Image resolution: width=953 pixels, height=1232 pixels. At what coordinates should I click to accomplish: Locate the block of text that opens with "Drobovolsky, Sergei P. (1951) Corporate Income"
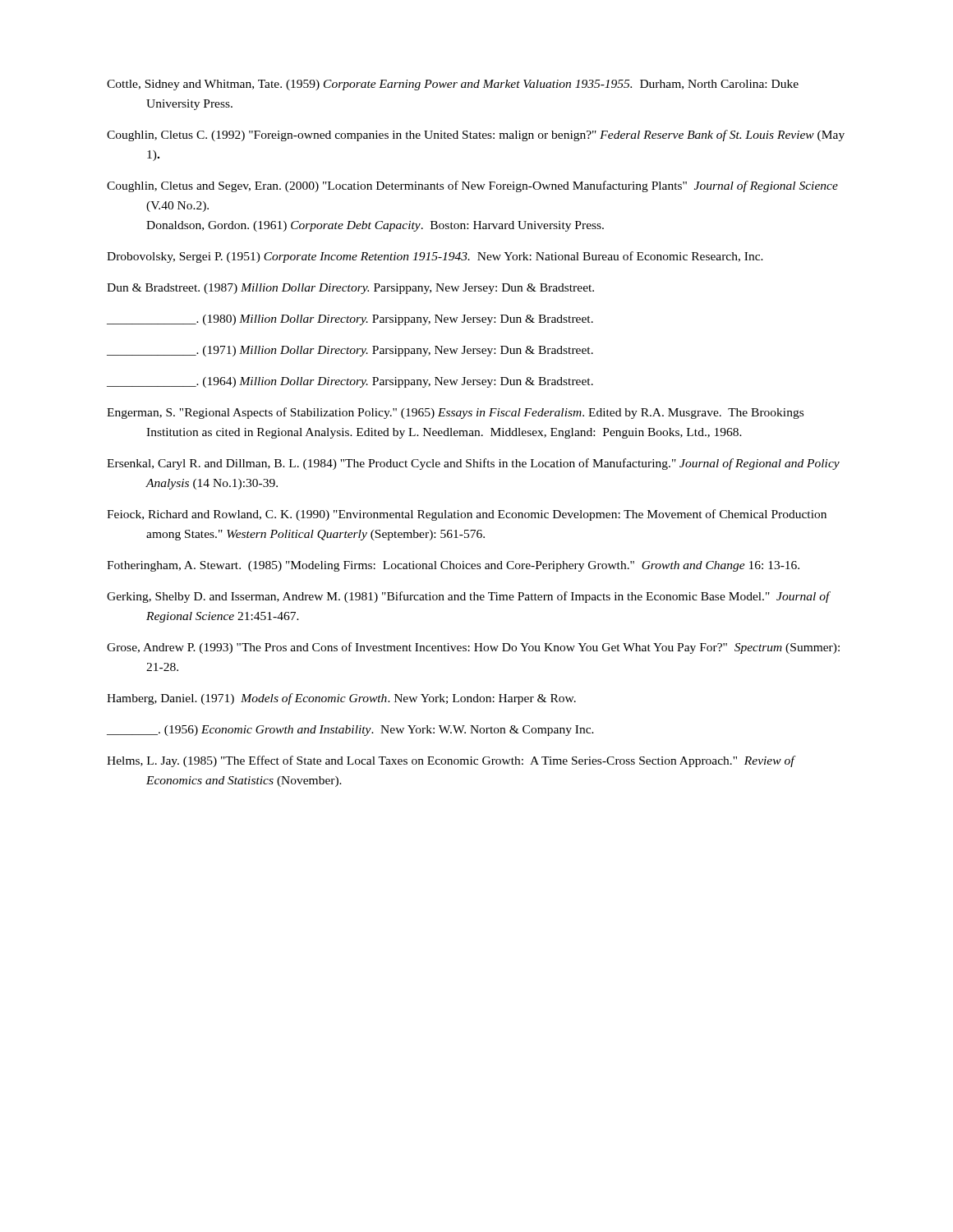point(435,256)
